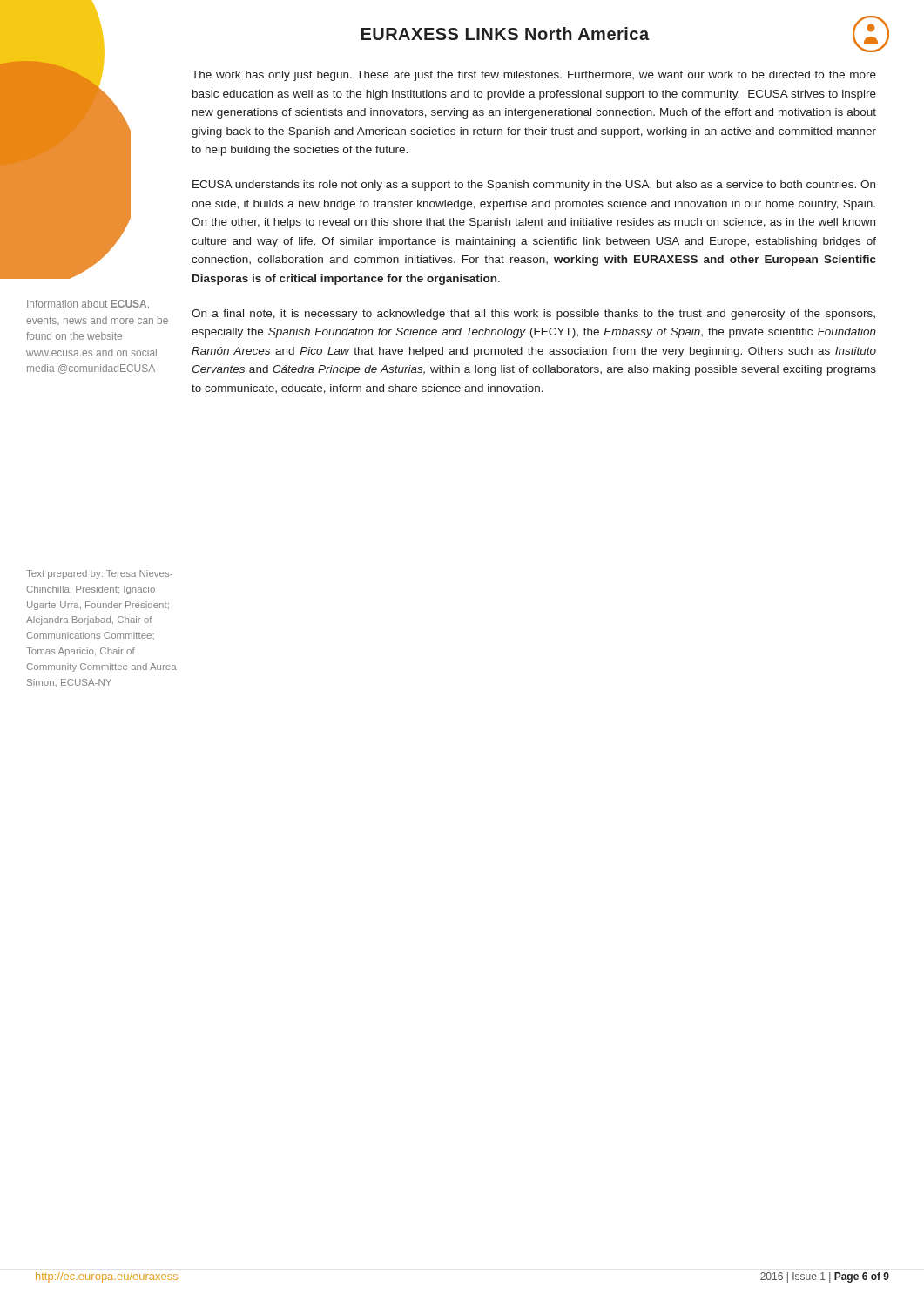Locate the block of text that opens with "The work has"
Screen dimensions: 1307x924
[534, 112]
